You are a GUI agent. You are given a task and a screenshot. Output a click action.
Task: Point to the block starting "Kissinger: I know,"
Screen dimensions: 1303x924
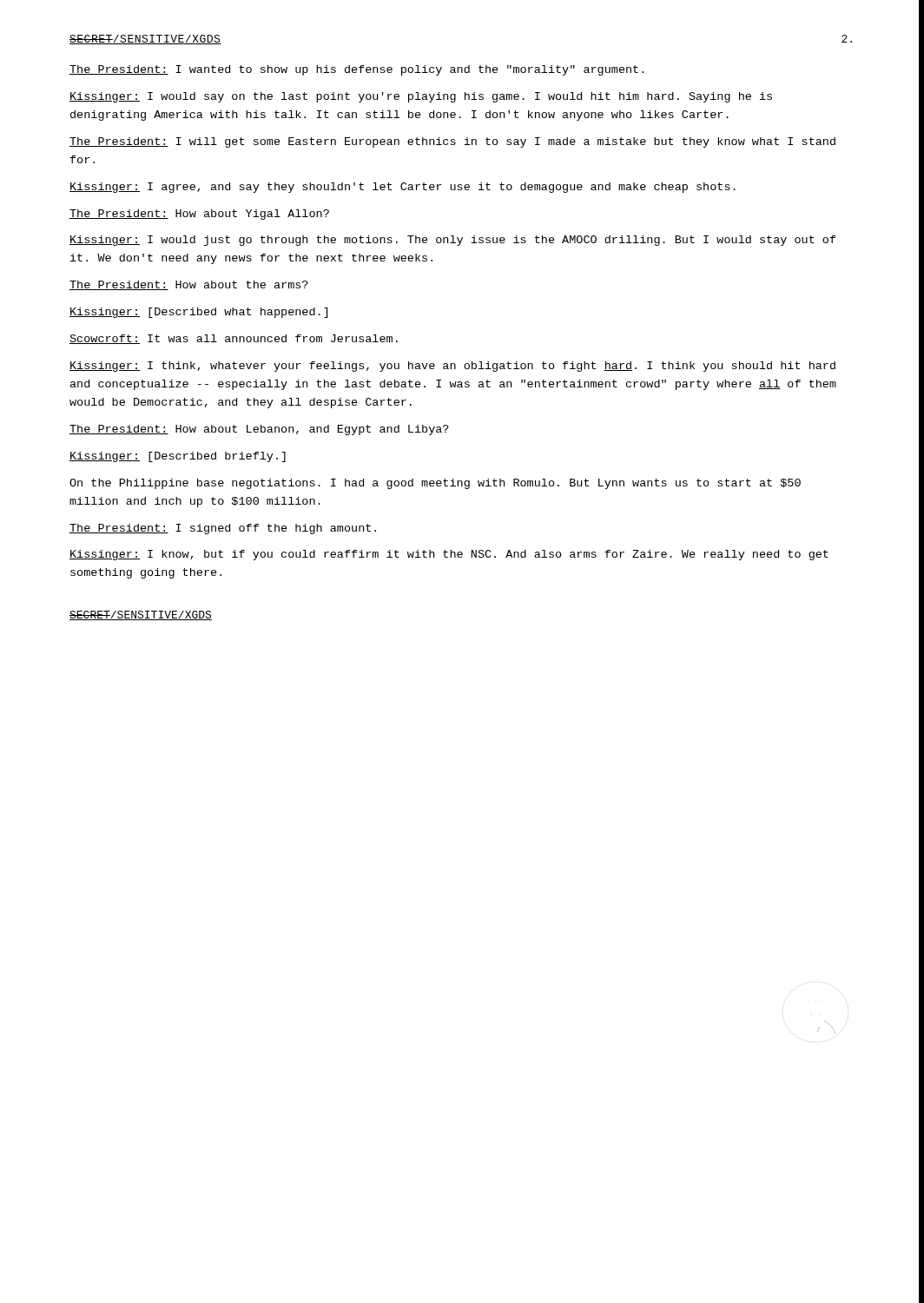(449, 564)
